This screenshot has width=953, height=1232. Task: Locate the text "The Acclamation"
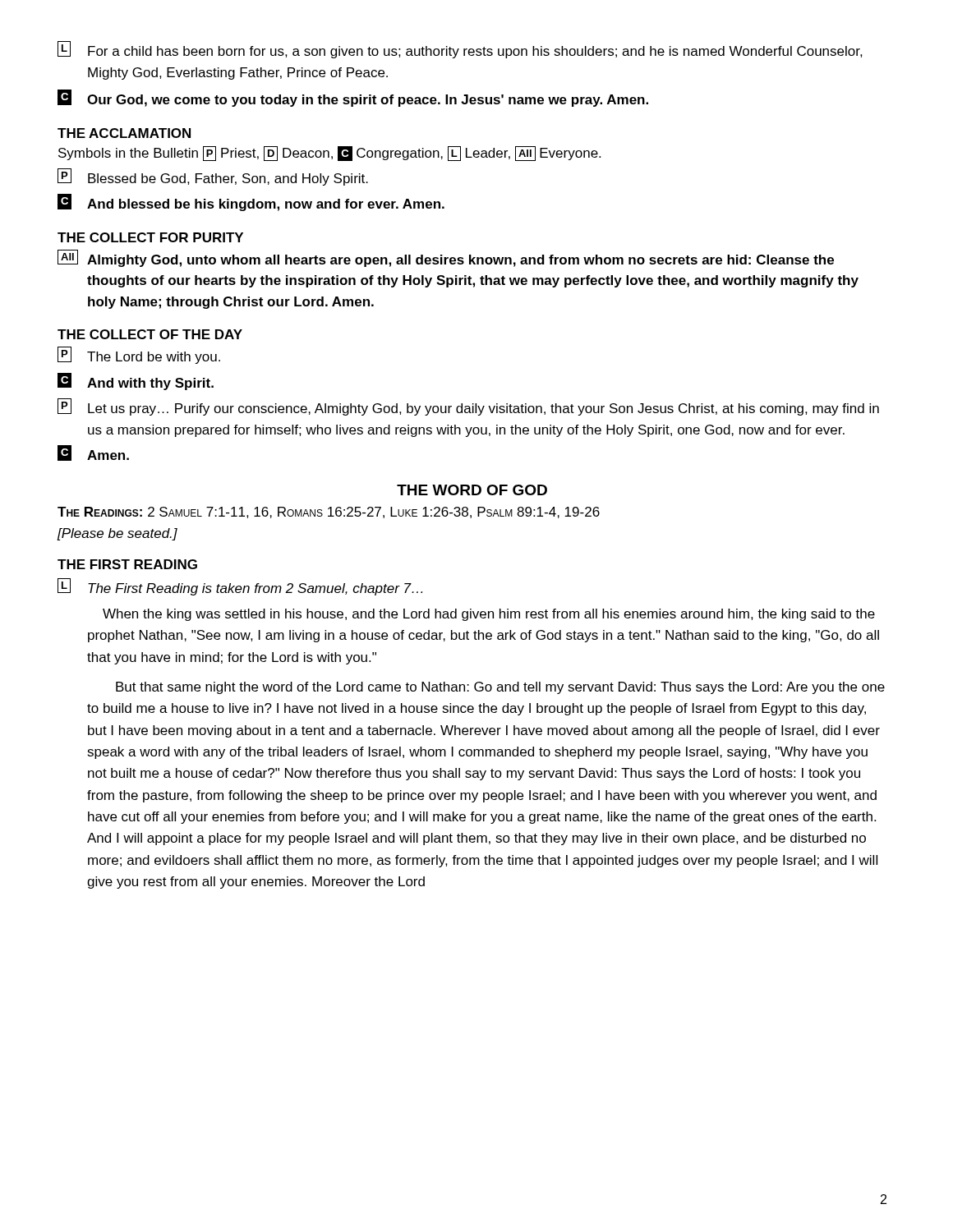[125, 133]
